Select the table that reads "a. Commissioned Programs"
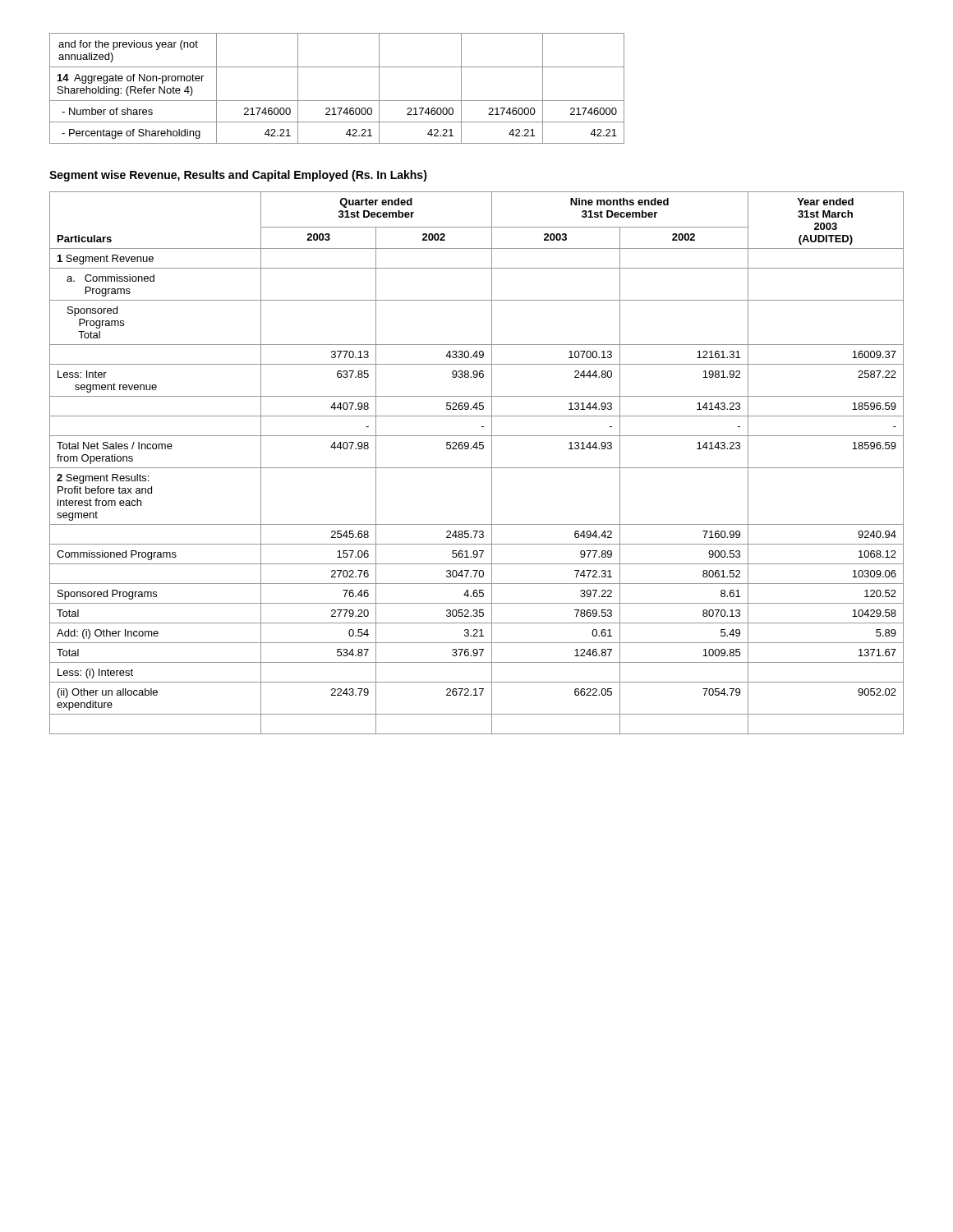This screenshot has height=1232, width=953. pyautogui.click(x=476, y=463)
